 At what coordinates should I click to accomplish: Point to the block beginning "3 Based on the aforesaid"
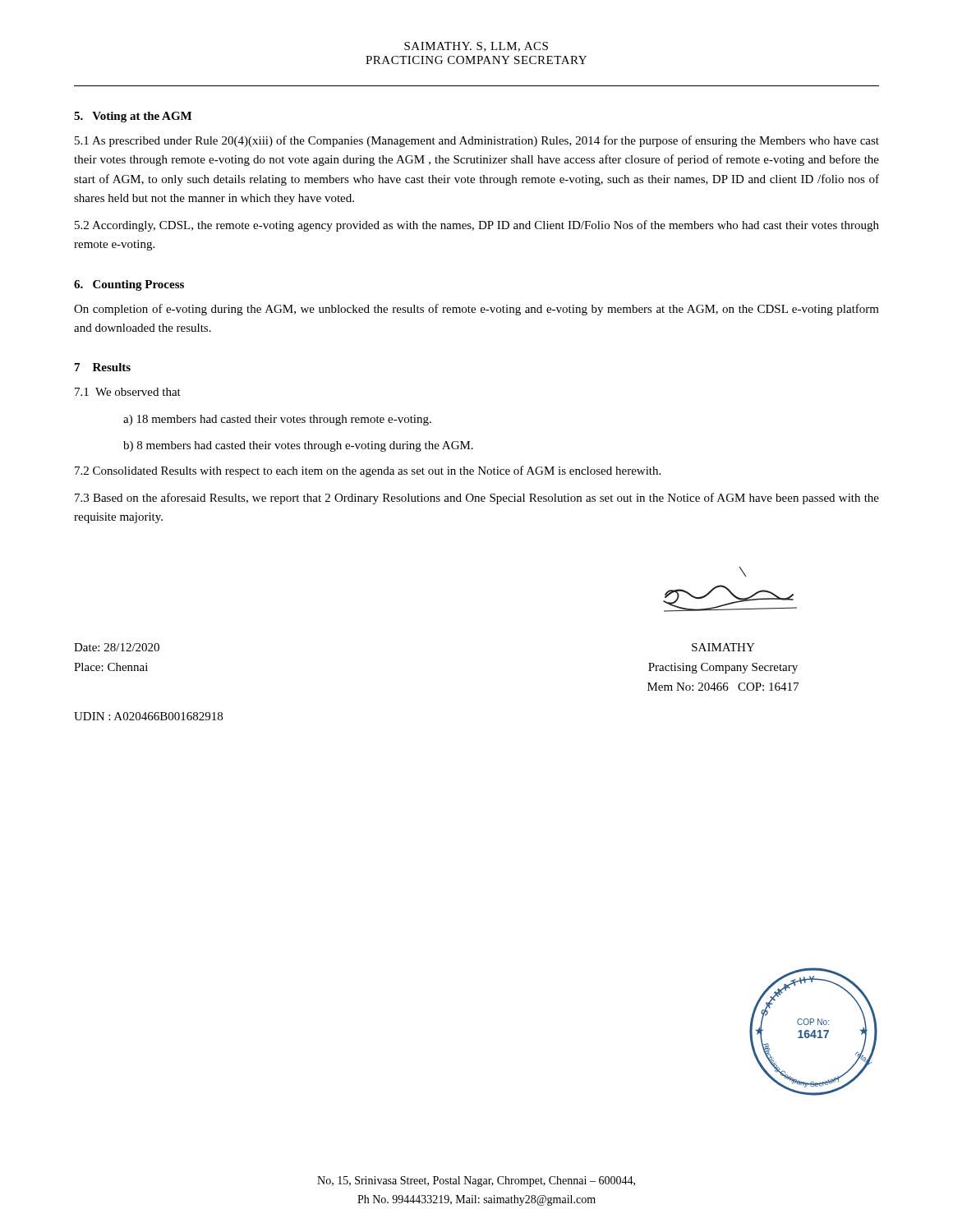pyautogui.click(x=476, y=507)
